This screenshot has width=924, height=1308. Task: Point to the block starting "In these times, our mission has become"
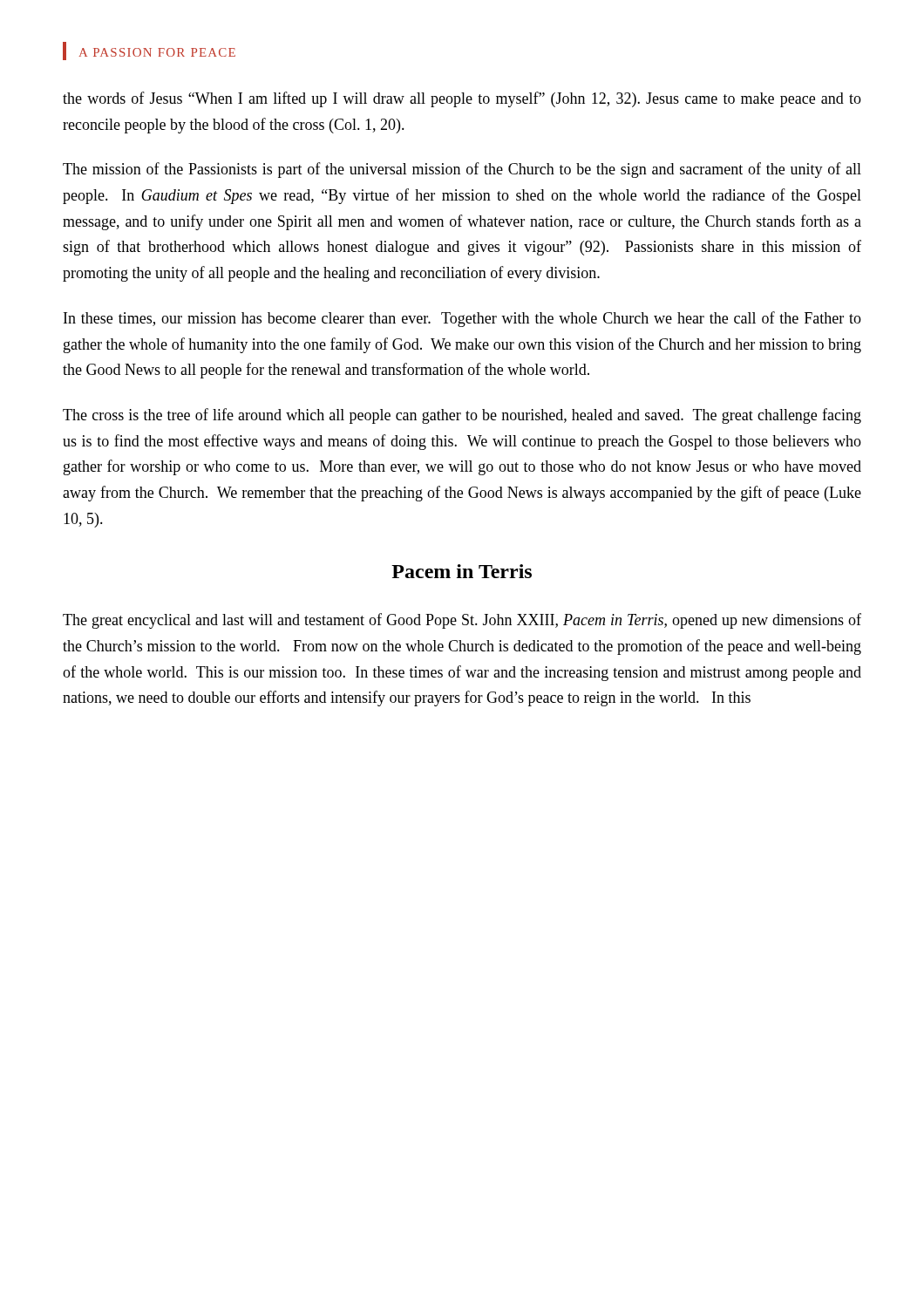[462, 344]
